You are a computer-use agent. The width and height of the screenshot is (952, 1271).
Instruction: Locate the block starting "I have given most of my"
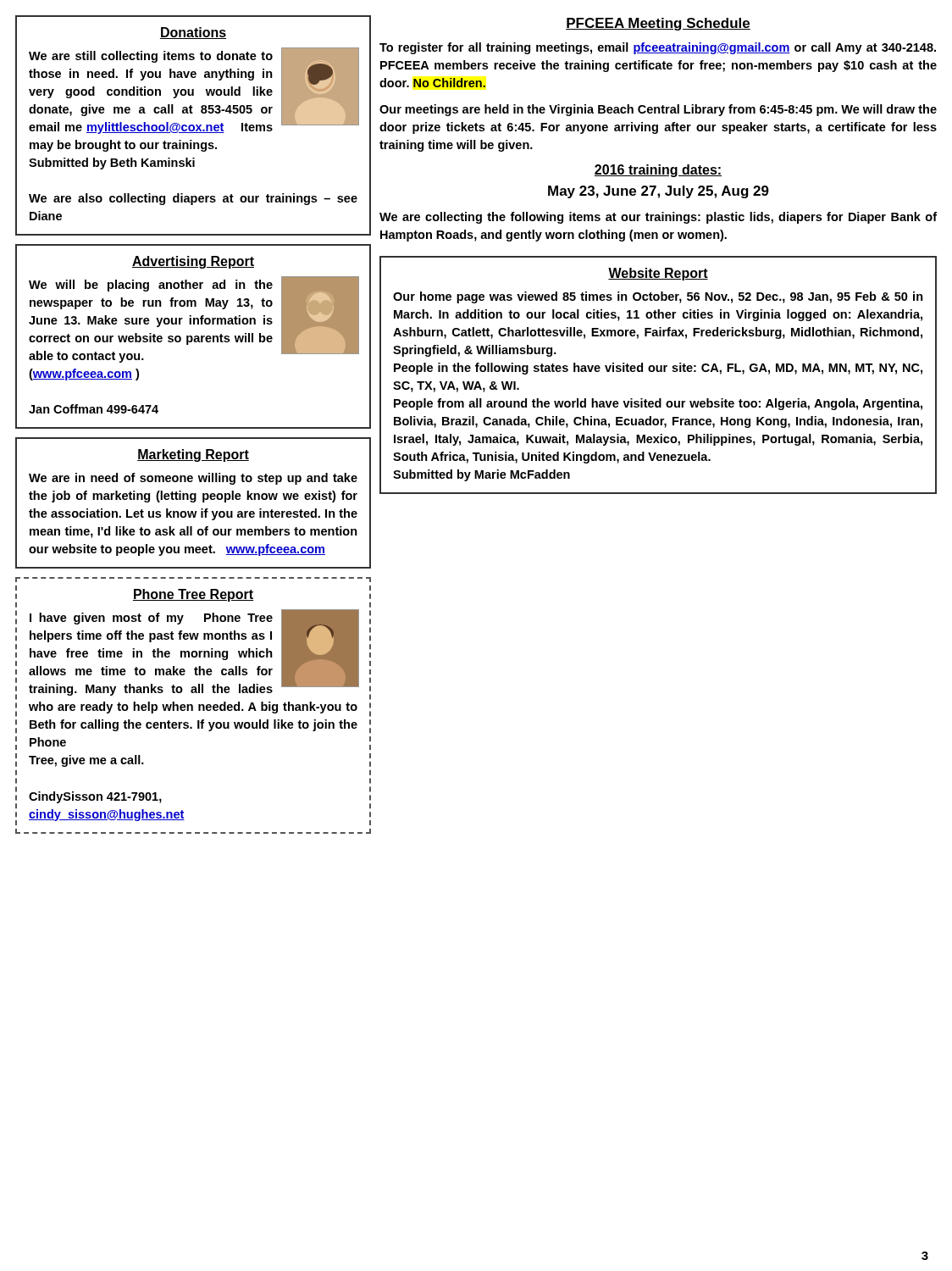coord(193,715)
